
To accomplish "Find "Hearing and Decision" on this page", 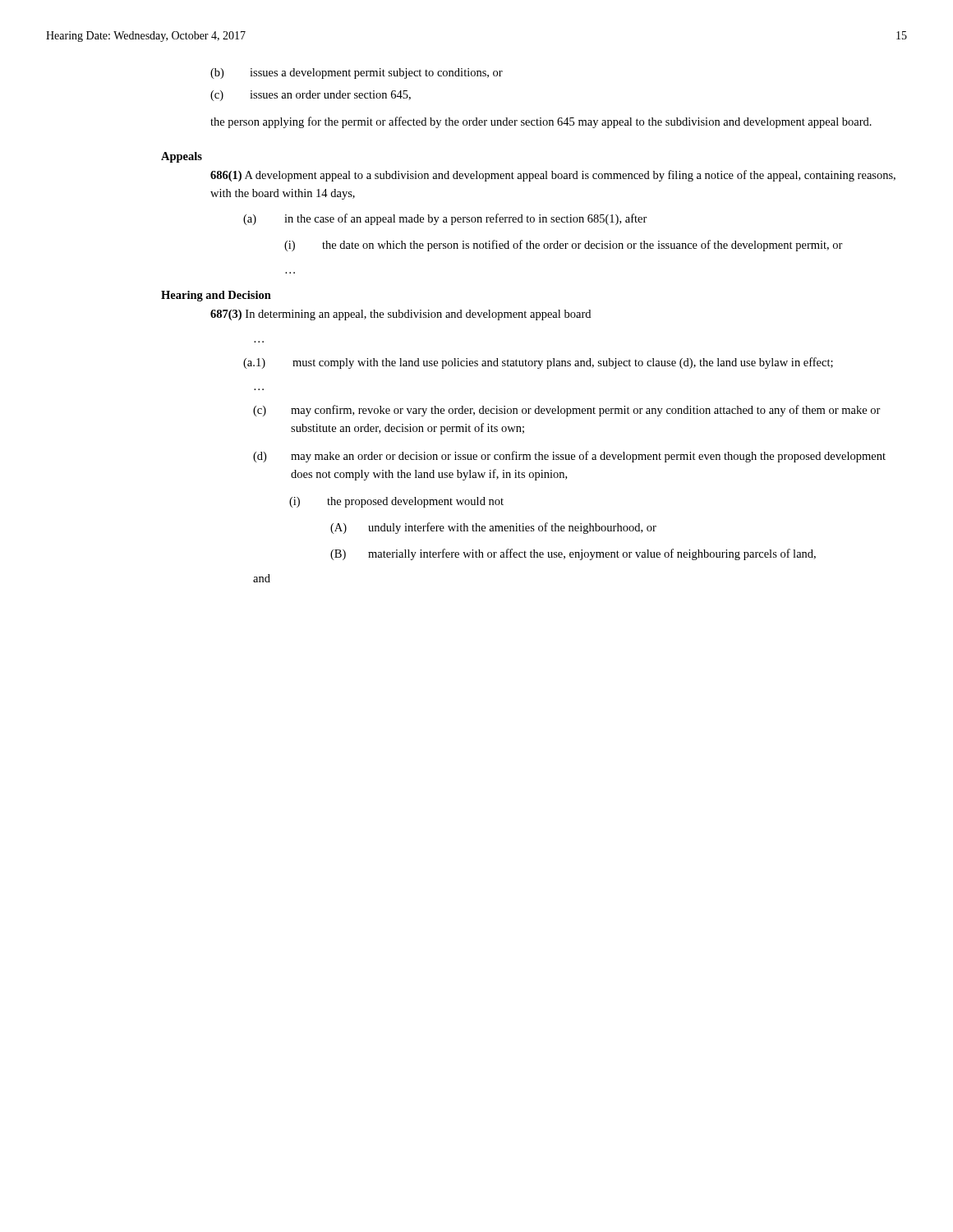I will tap(216, 295).
